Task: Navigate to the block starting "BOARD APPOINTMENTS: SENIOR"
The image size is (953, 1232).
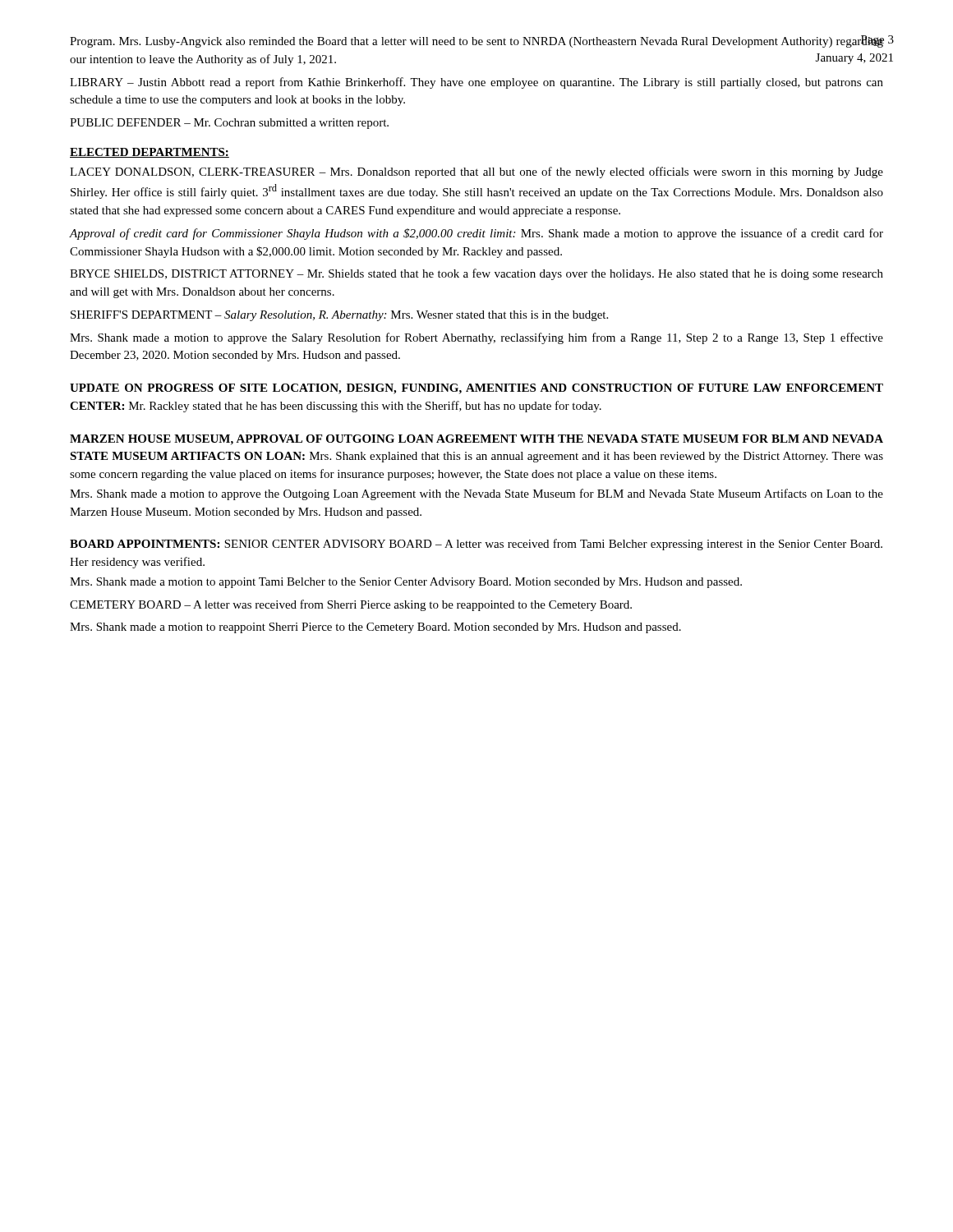Action: (476, 554)
